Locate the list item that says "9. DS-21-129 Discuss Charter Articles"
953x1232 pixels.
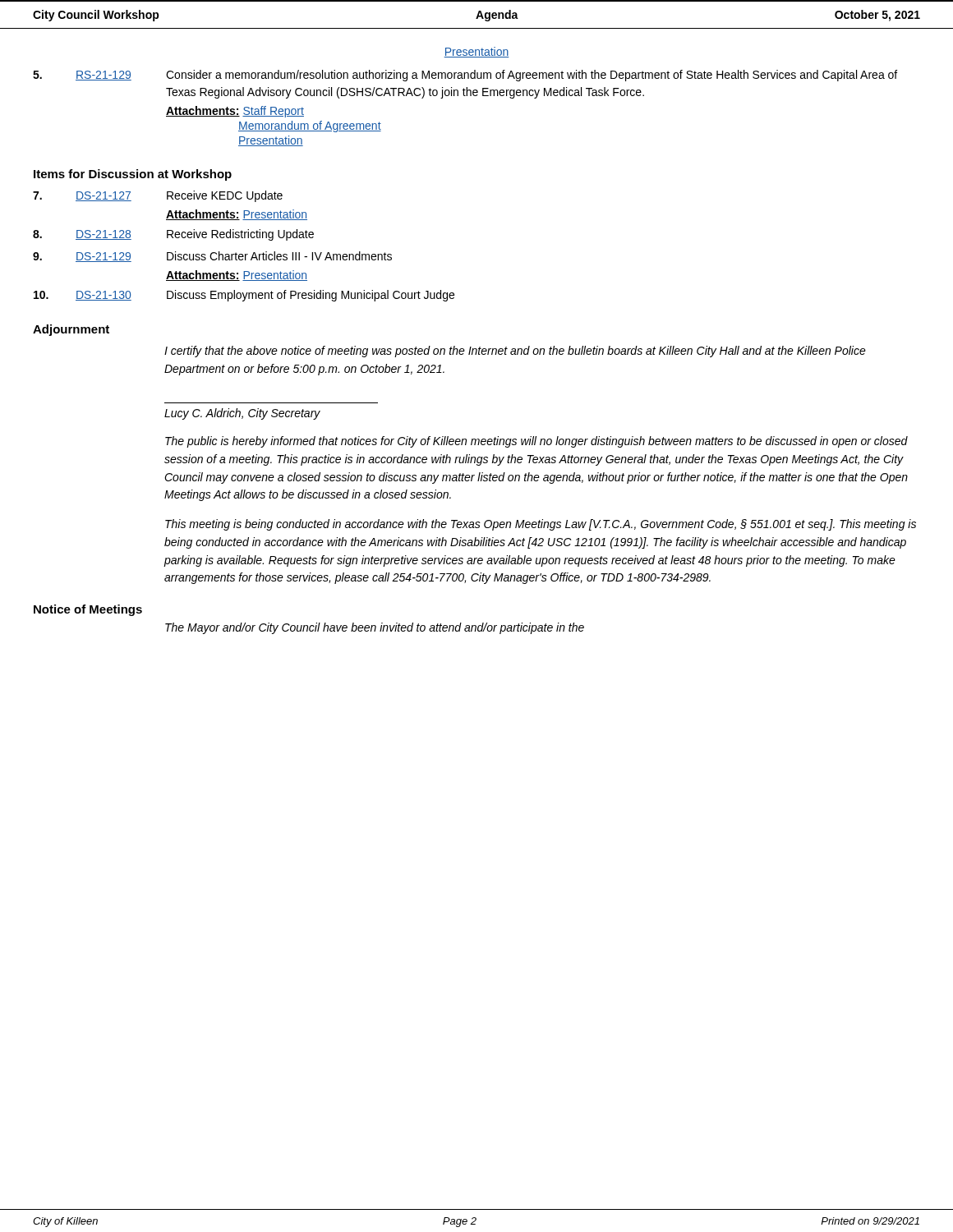[212, 257]
